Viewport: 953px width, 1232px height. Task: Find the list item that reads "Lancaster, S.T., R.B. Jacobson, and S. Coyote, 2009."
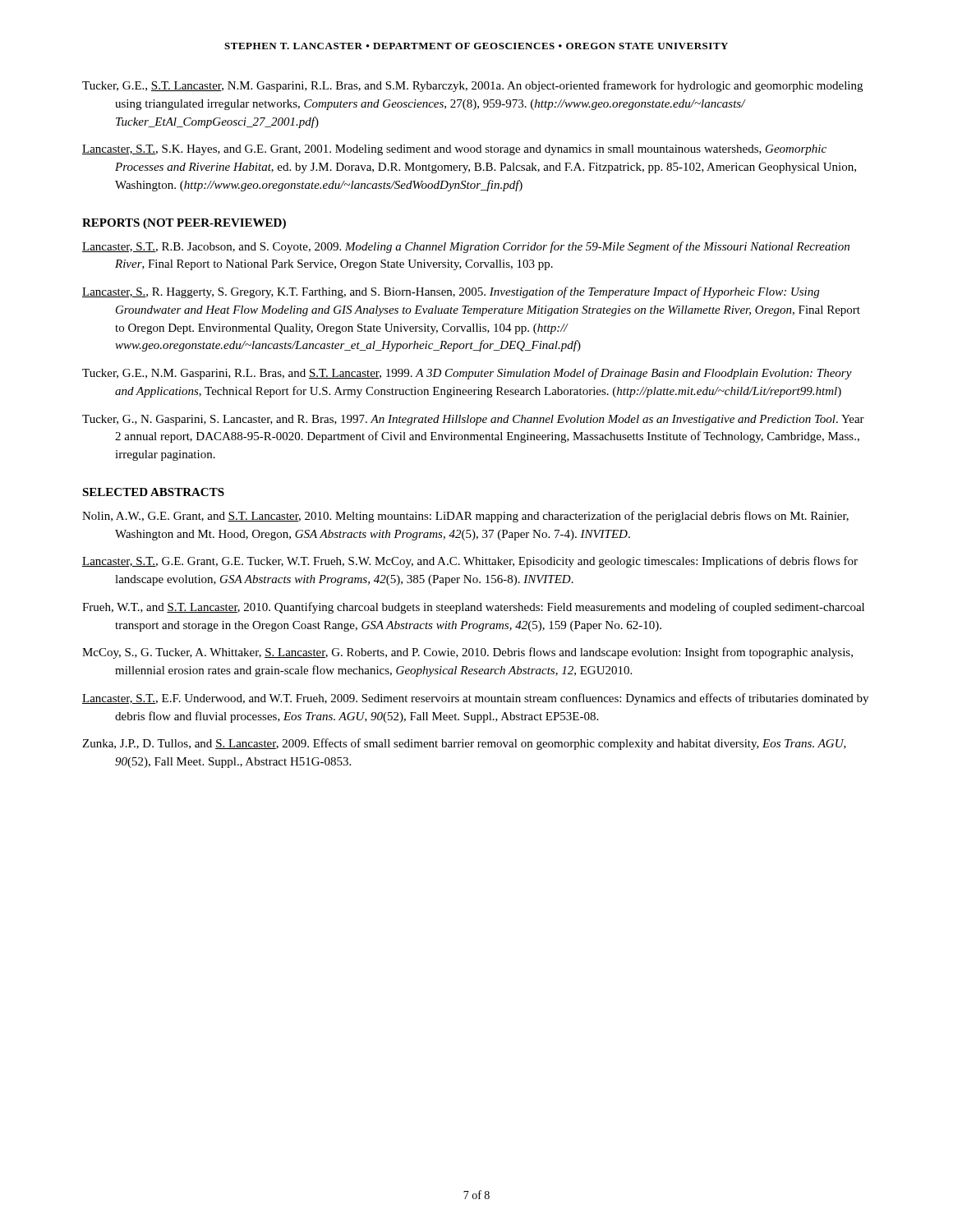(x=466, y=255)
